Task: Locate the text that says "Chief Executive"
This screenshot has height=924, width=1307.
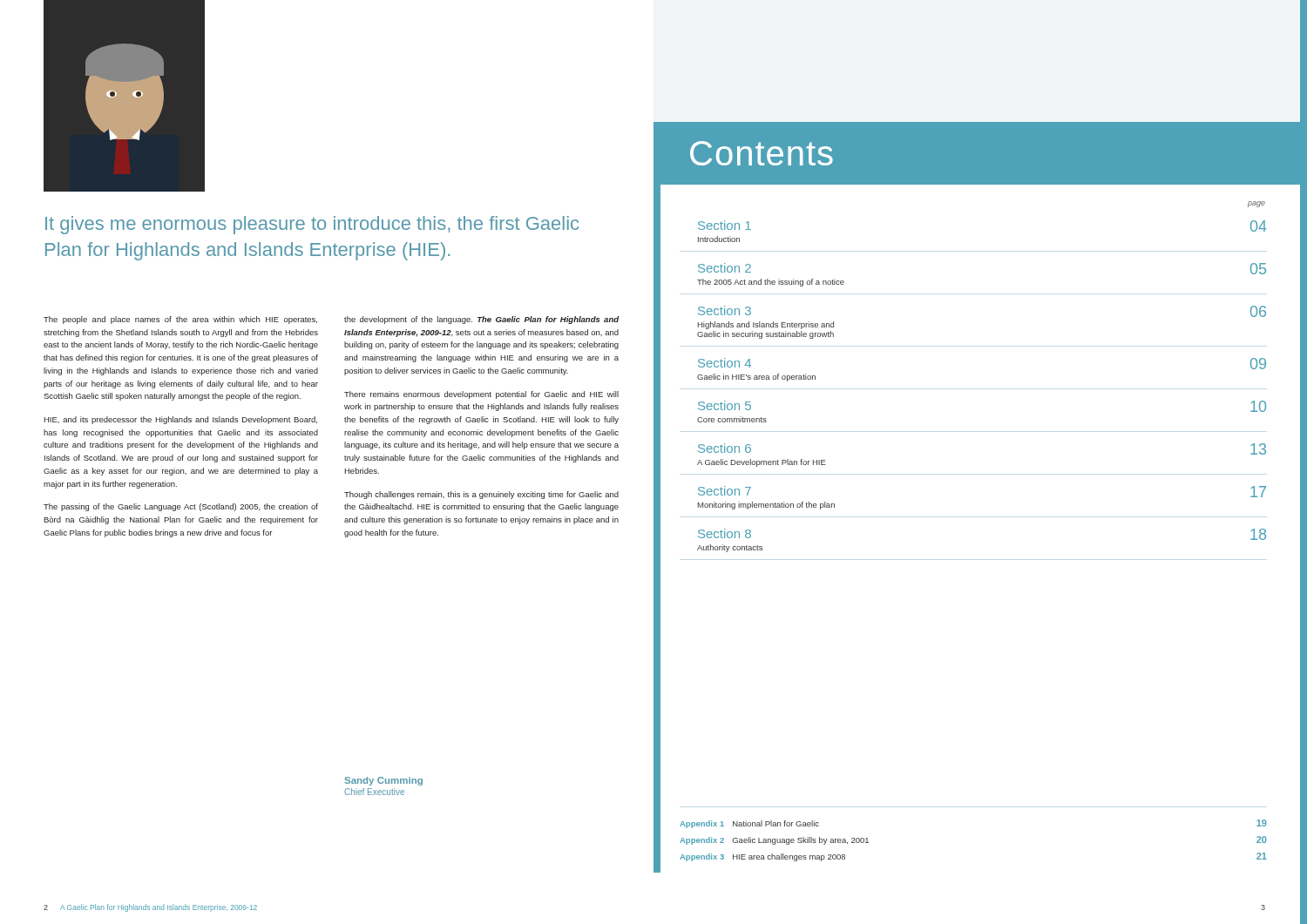Action: coord(374,792)
